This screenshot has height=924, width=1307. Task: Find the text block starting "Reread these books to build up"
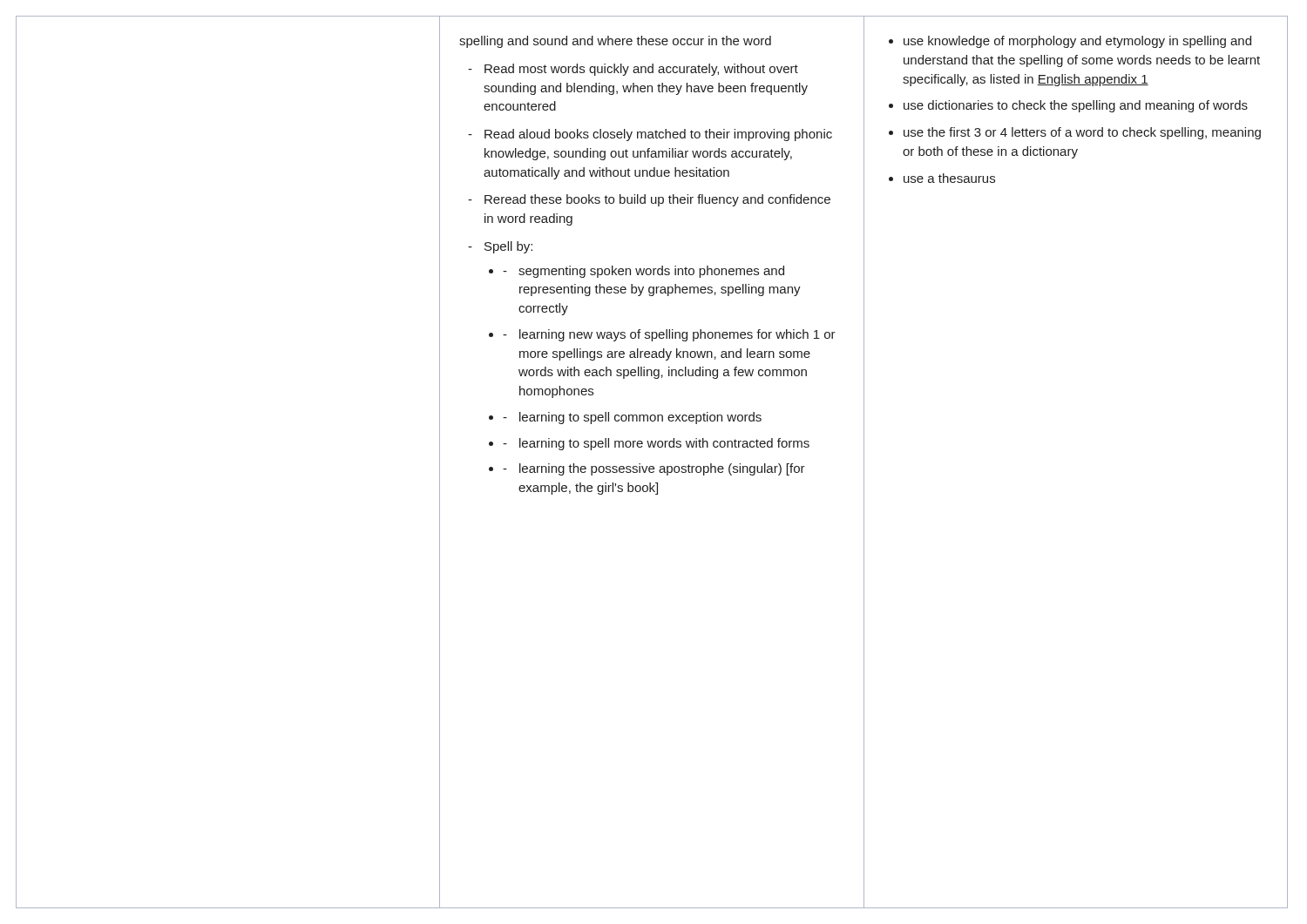point(657,209)
